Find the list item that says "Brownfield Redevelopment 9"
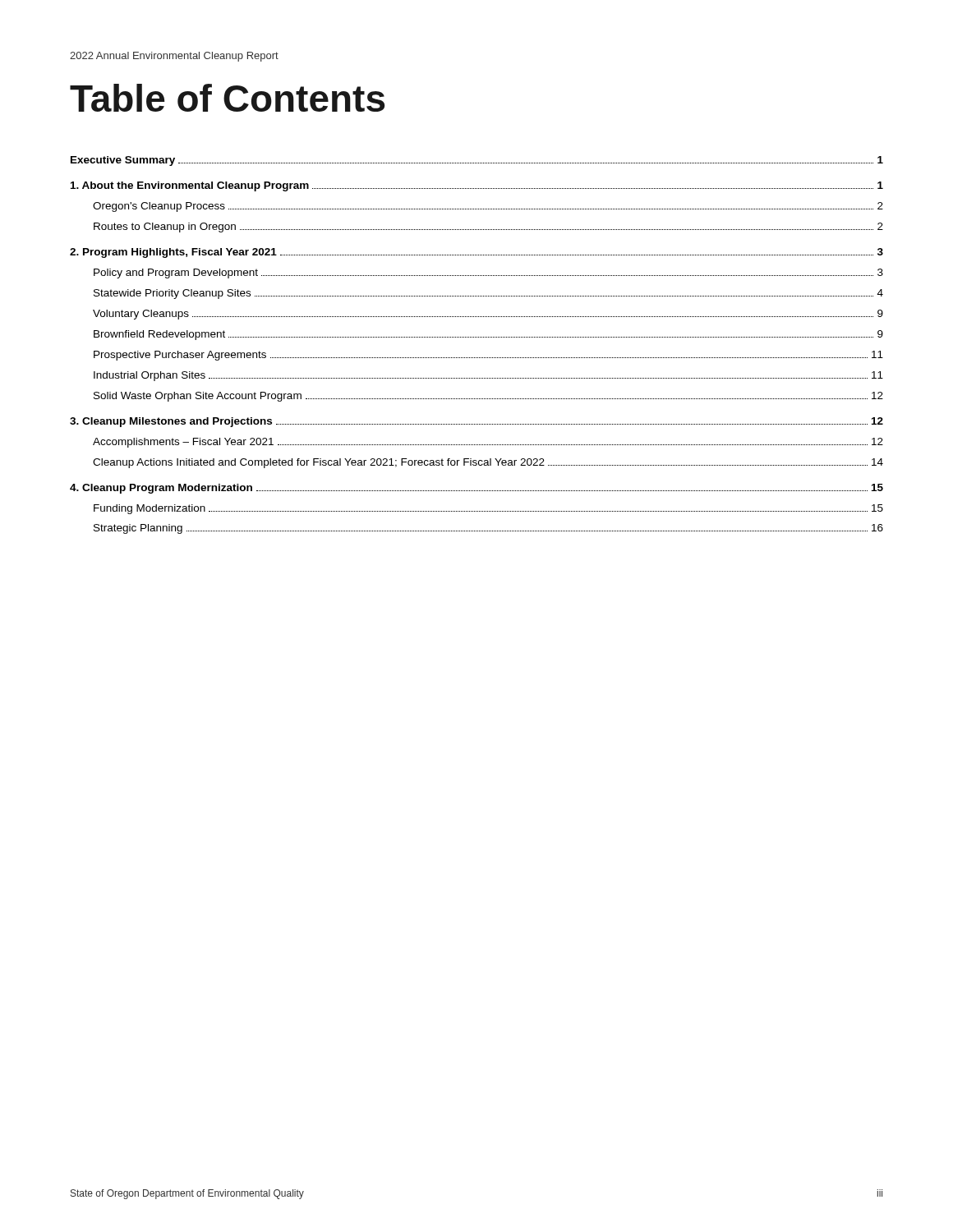Image resolution: width=953 pixels, height=1232 pixels. pyautogui.click(x=488, y=334)
